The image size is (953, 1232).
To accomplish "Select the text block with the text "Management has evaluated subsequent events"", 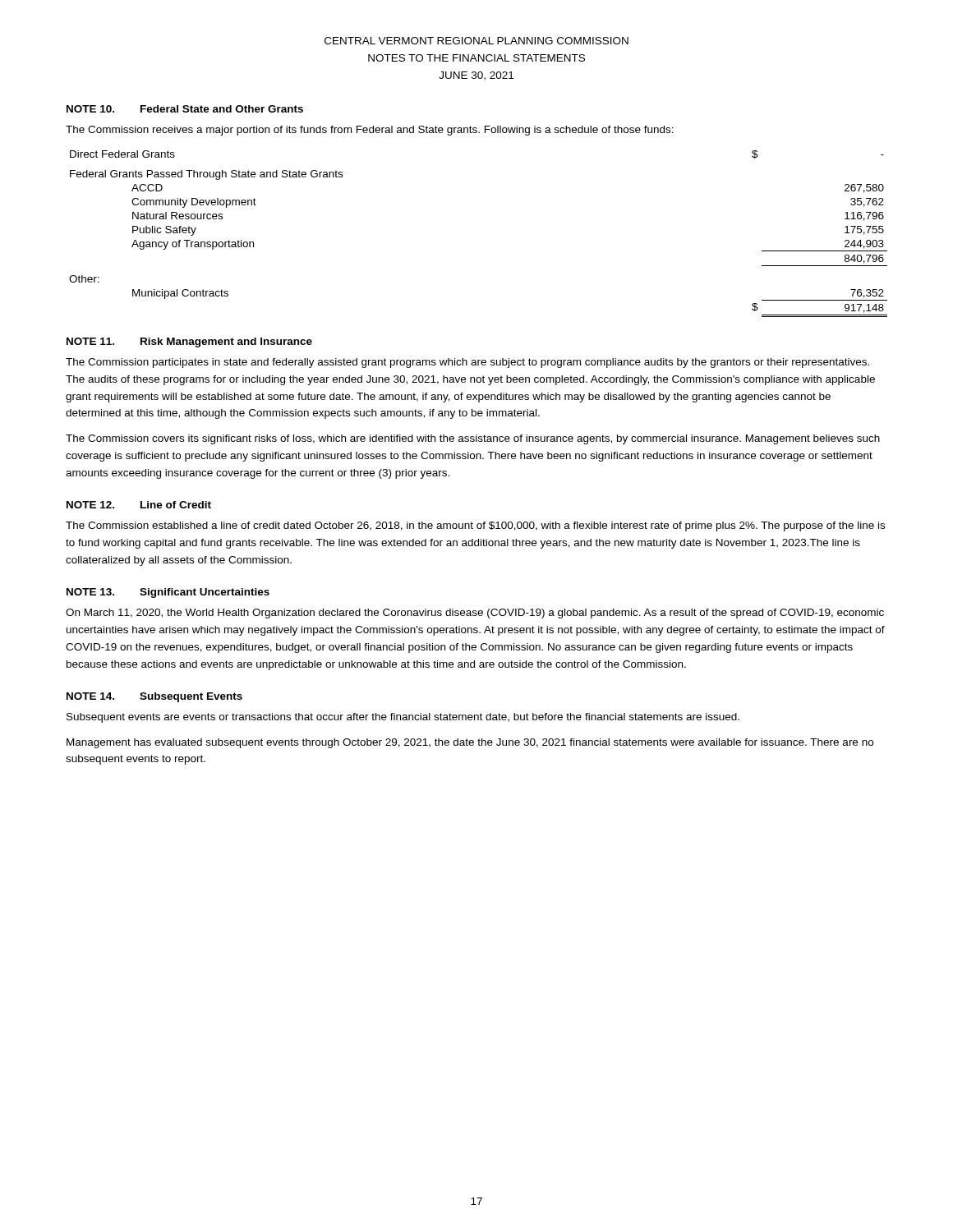I will coord(470,750).
